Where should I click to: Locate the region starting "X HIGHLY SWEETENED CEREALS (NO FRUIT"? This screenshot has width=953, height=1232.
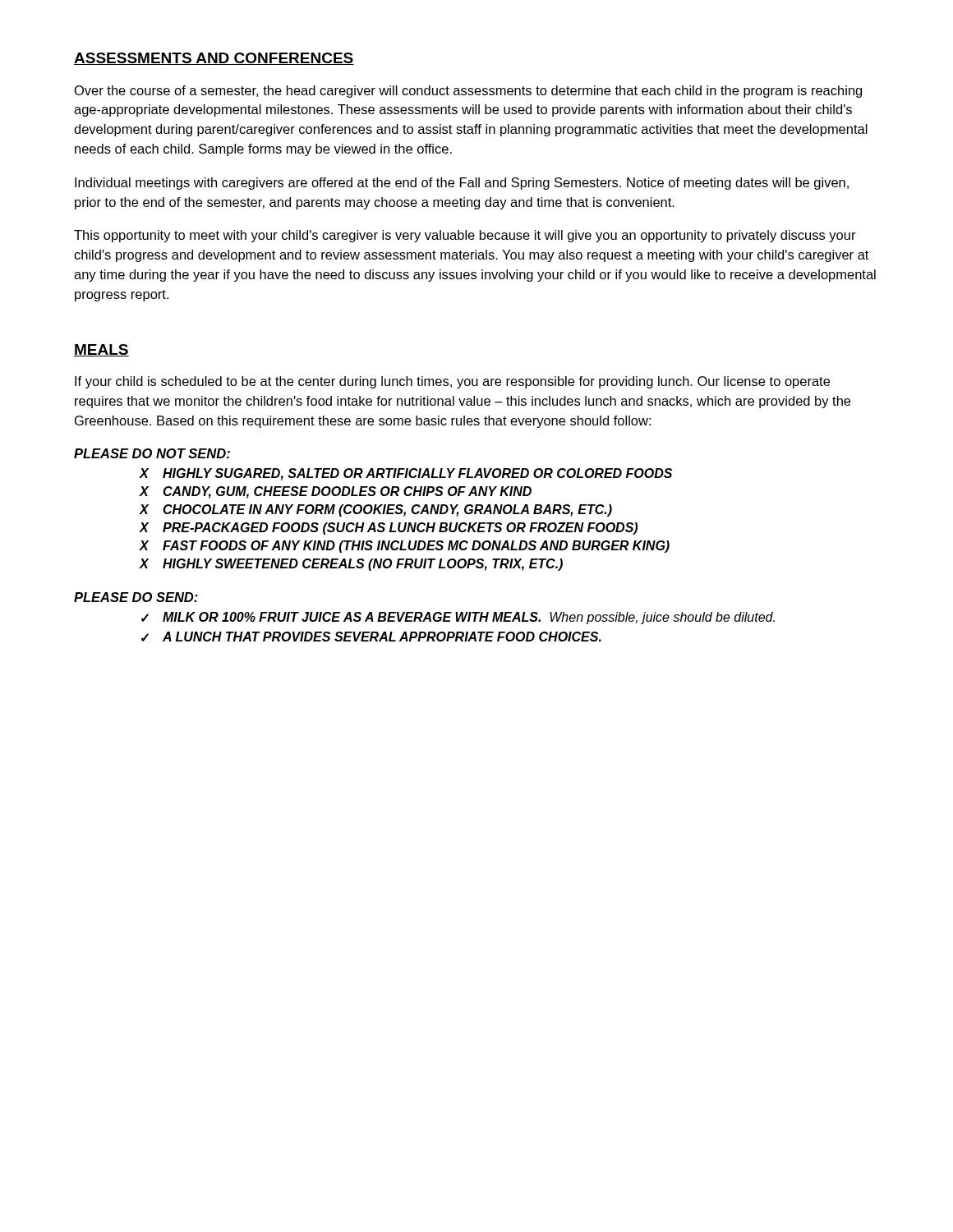point(509,564)
